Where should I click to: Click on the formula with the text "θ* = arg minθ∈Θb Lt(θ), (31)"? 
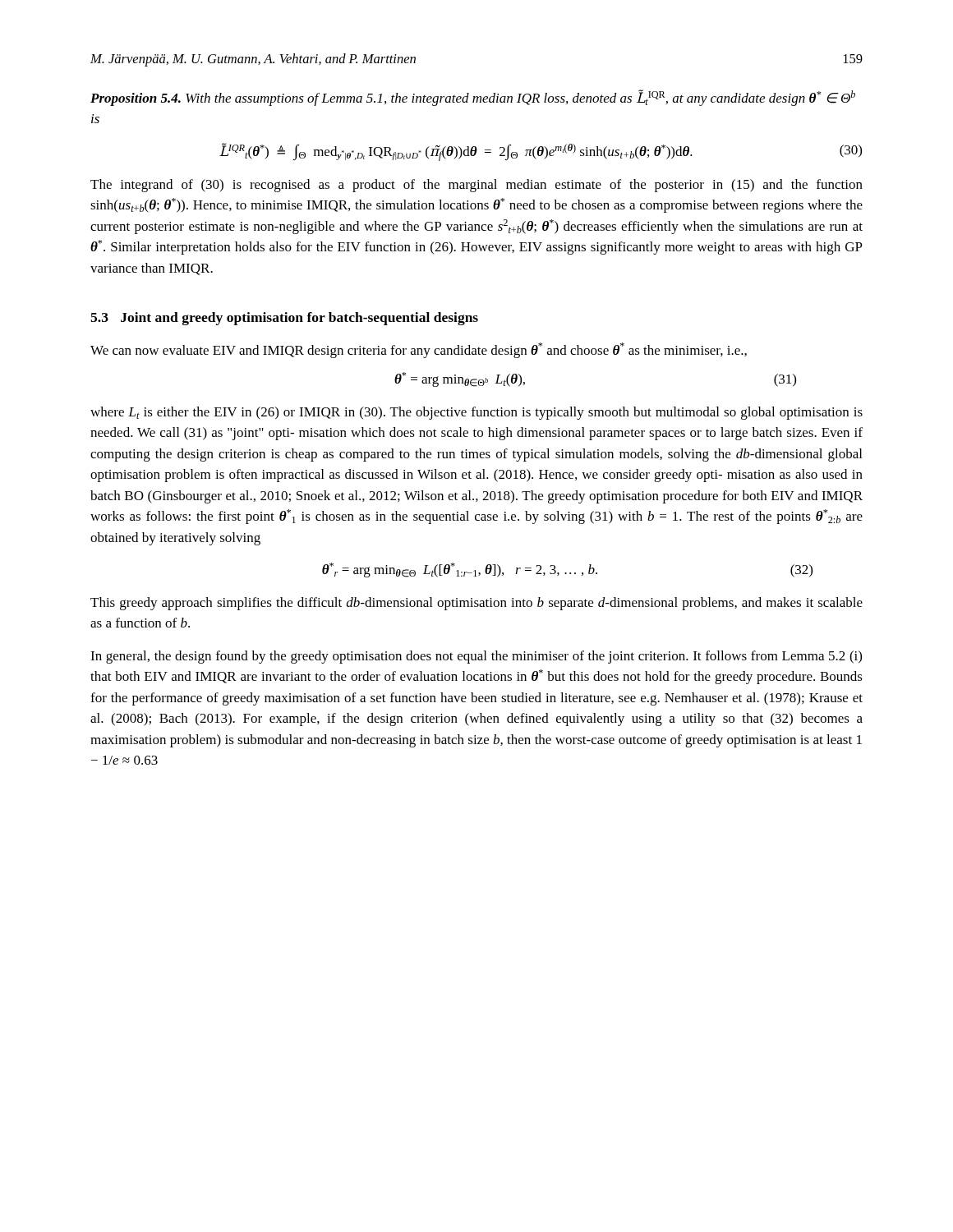click(x=476, y=379)
